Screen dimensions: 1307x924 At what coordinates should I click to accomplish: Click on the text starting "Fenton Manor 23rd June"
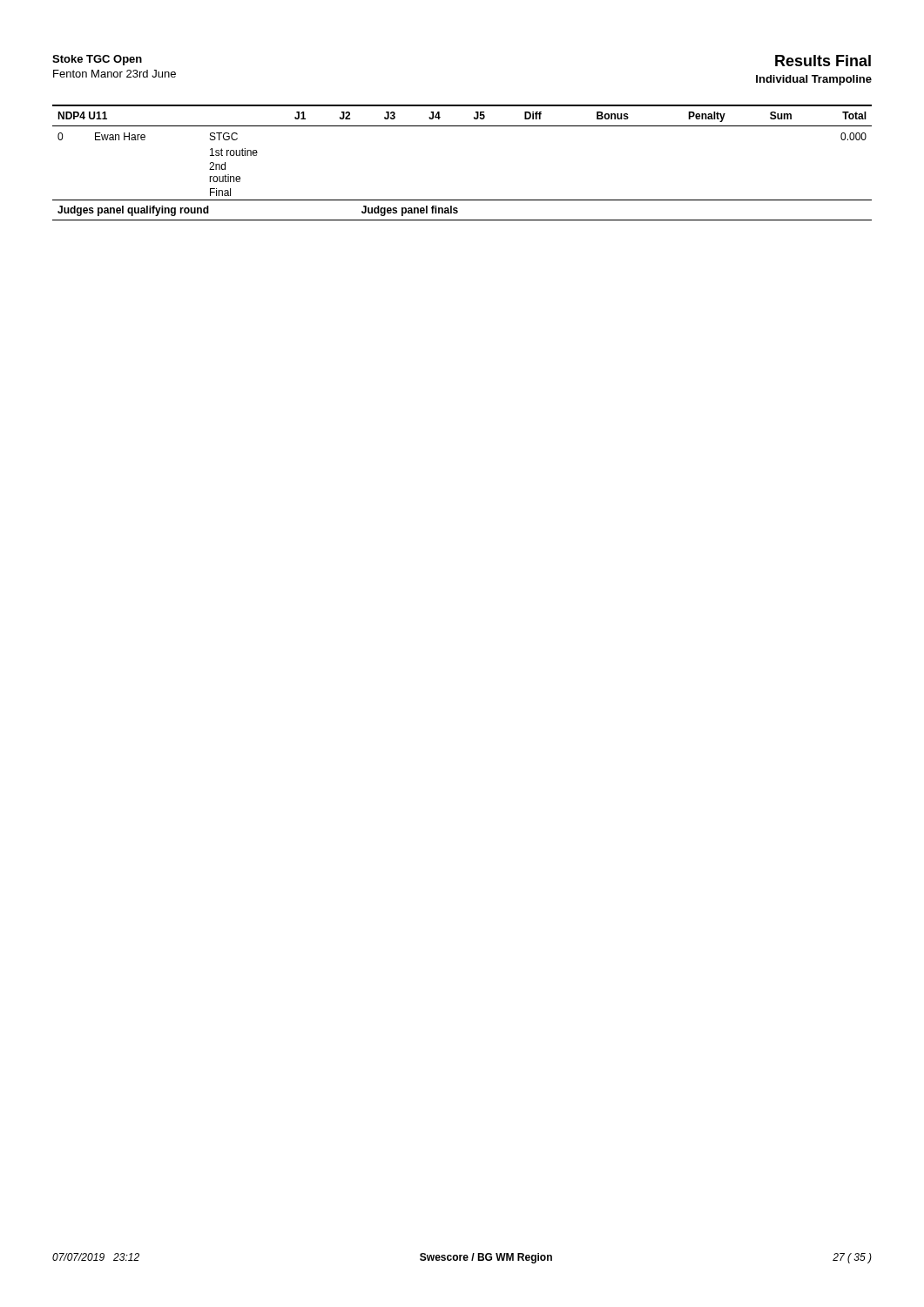point(114,74)
